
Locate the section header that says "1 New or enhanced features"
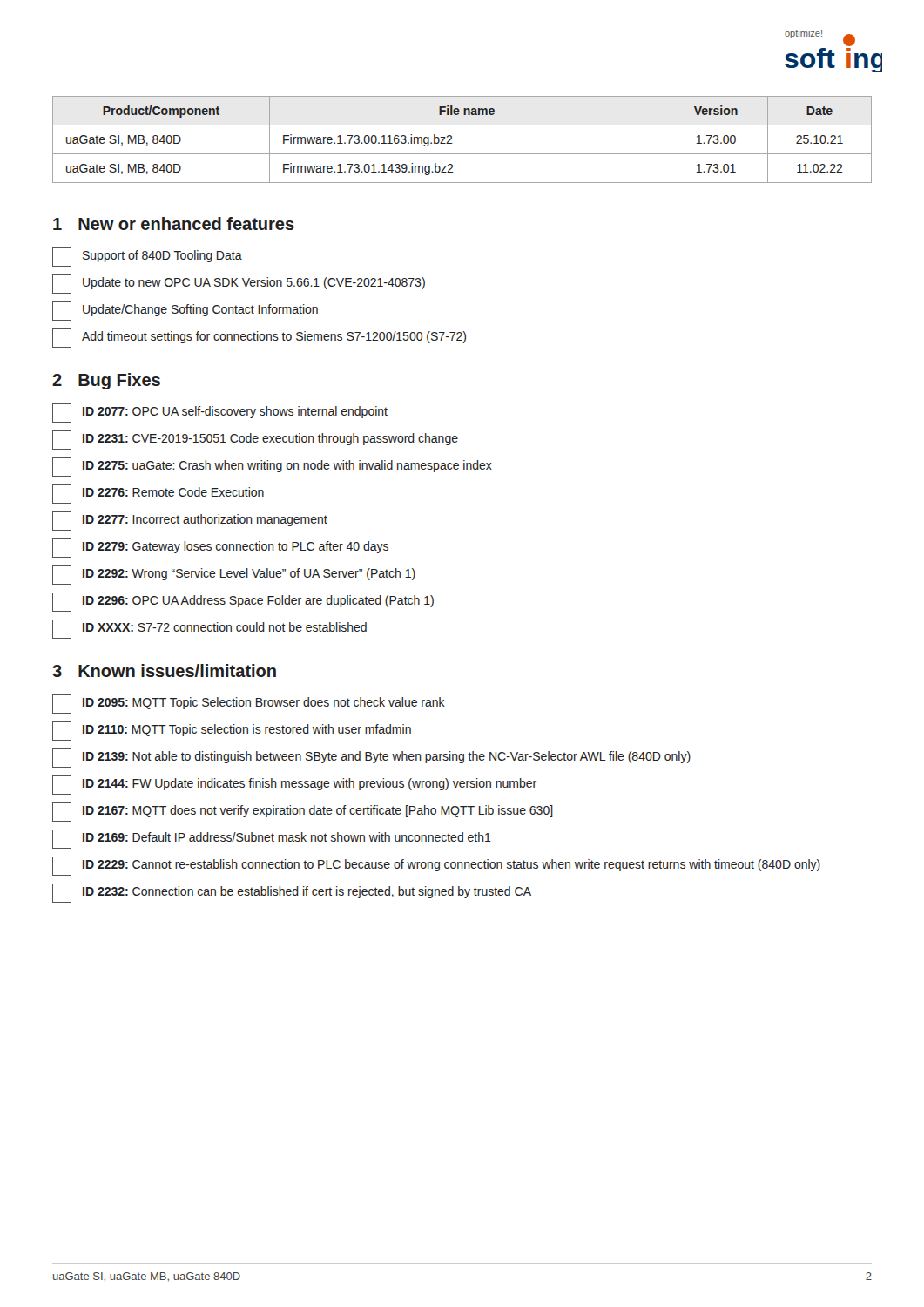point(173,224)
